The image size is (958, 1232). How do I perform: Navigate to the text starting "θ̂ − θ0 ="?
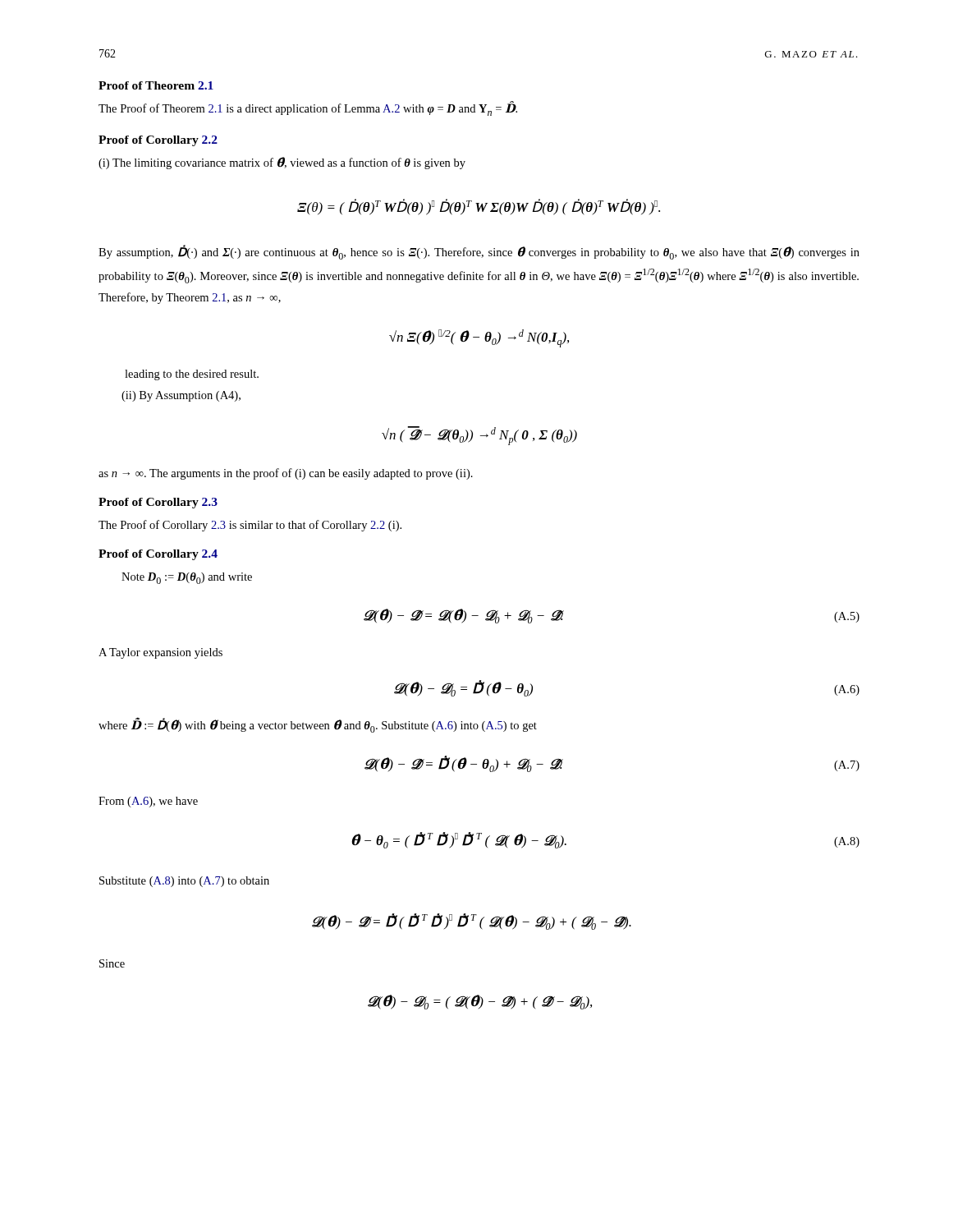(x=538, y=839)
